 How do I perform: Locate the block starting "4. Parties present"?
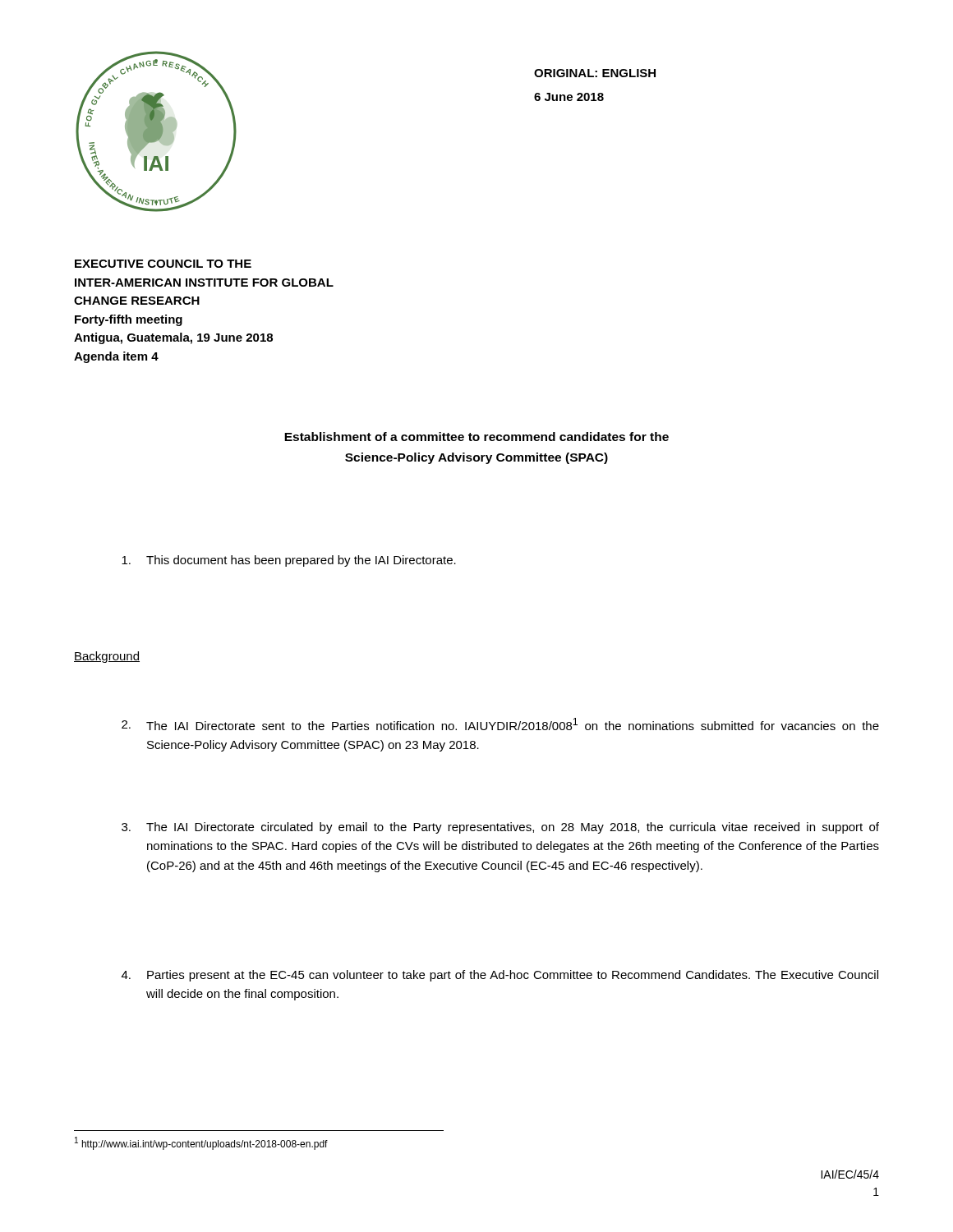476,984
